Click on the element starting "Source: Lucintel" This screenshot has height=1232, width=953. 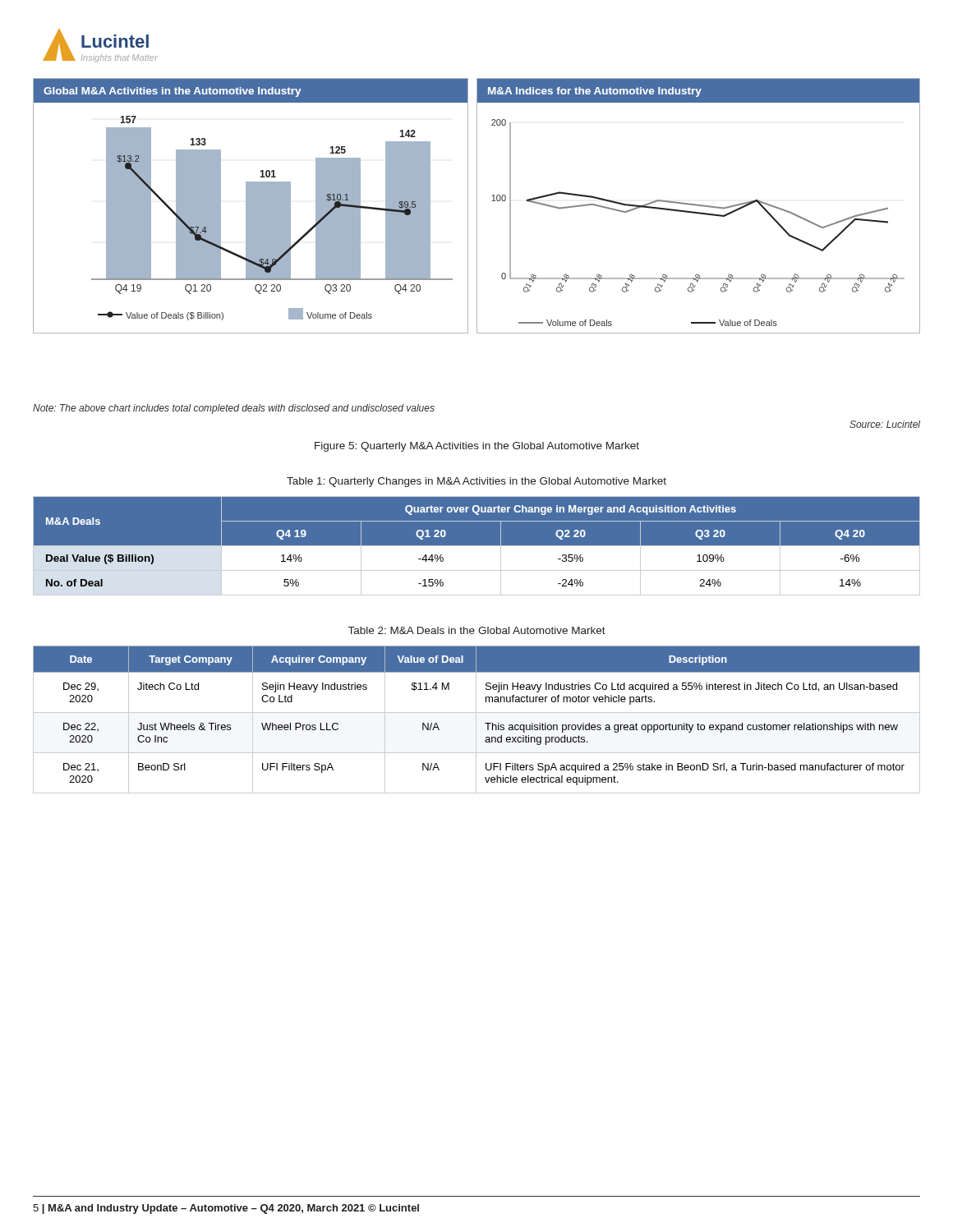point(885,425)
